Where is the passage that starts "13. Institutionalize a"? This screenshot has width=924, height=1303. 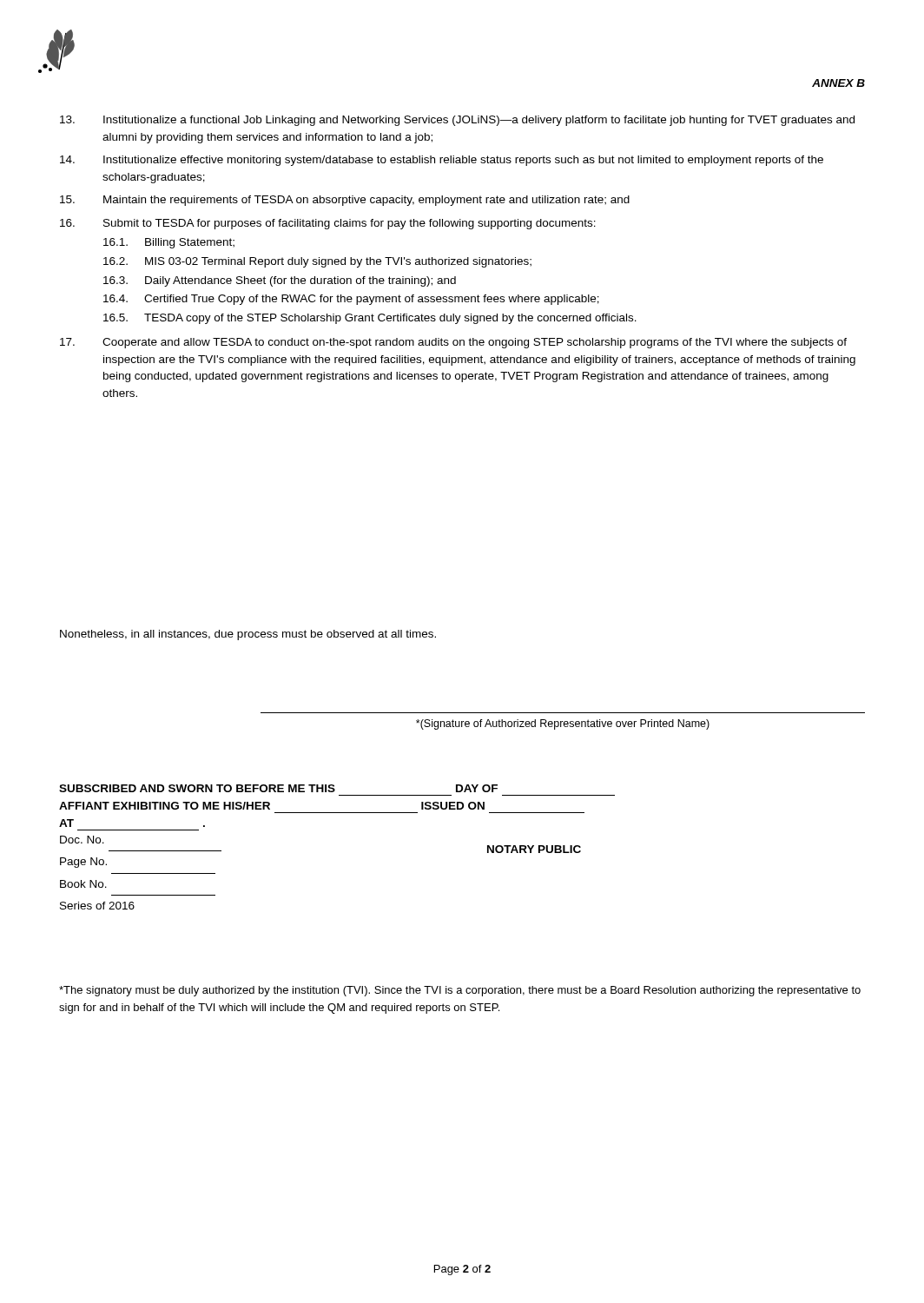point(462,128)
